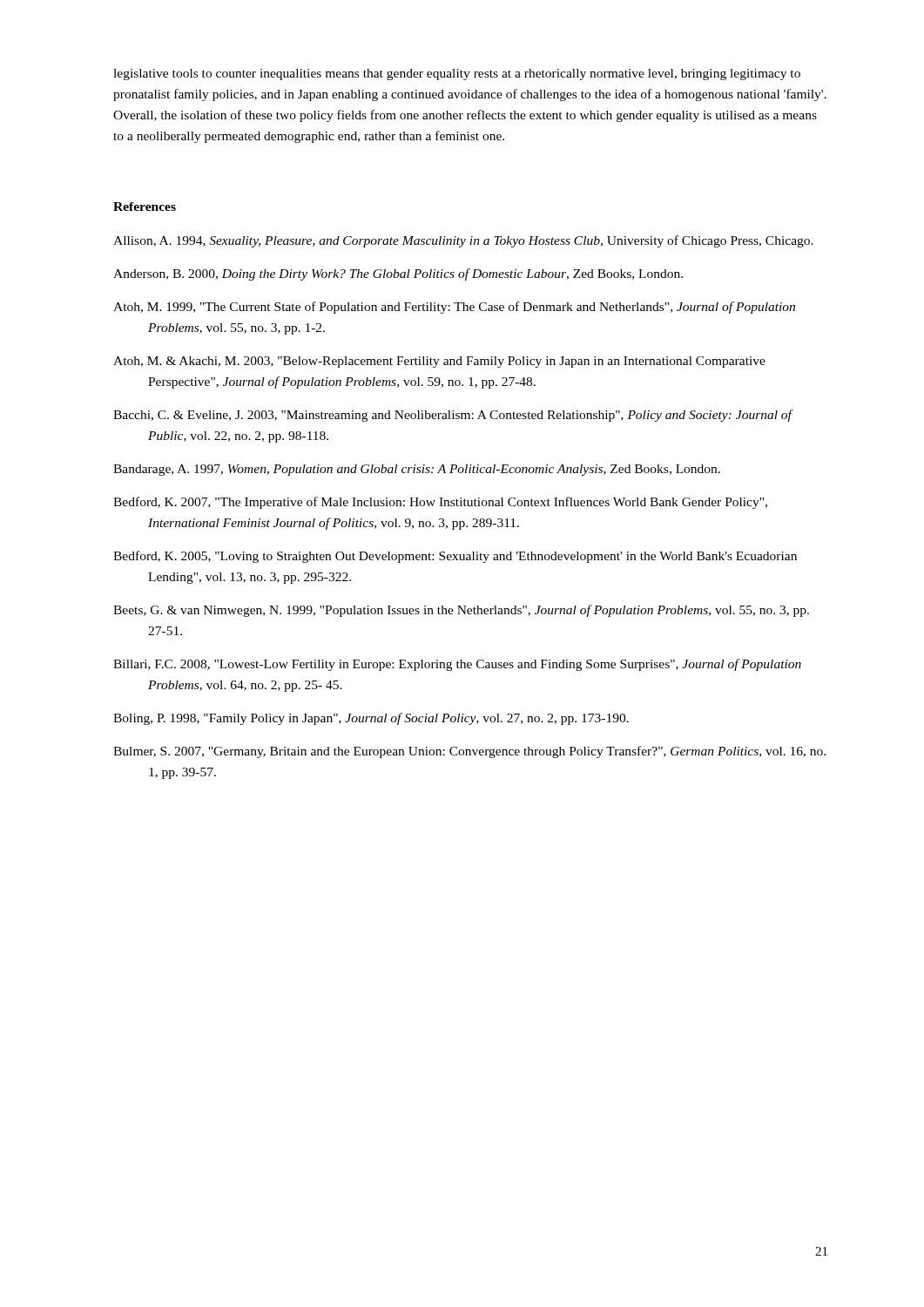Viewport: 924px width, 1307px height.
Task: Locate the block starting "Billari, F.C. 2008, "Lowest-Low Fertility in"
Action: (x=457, y=674)
